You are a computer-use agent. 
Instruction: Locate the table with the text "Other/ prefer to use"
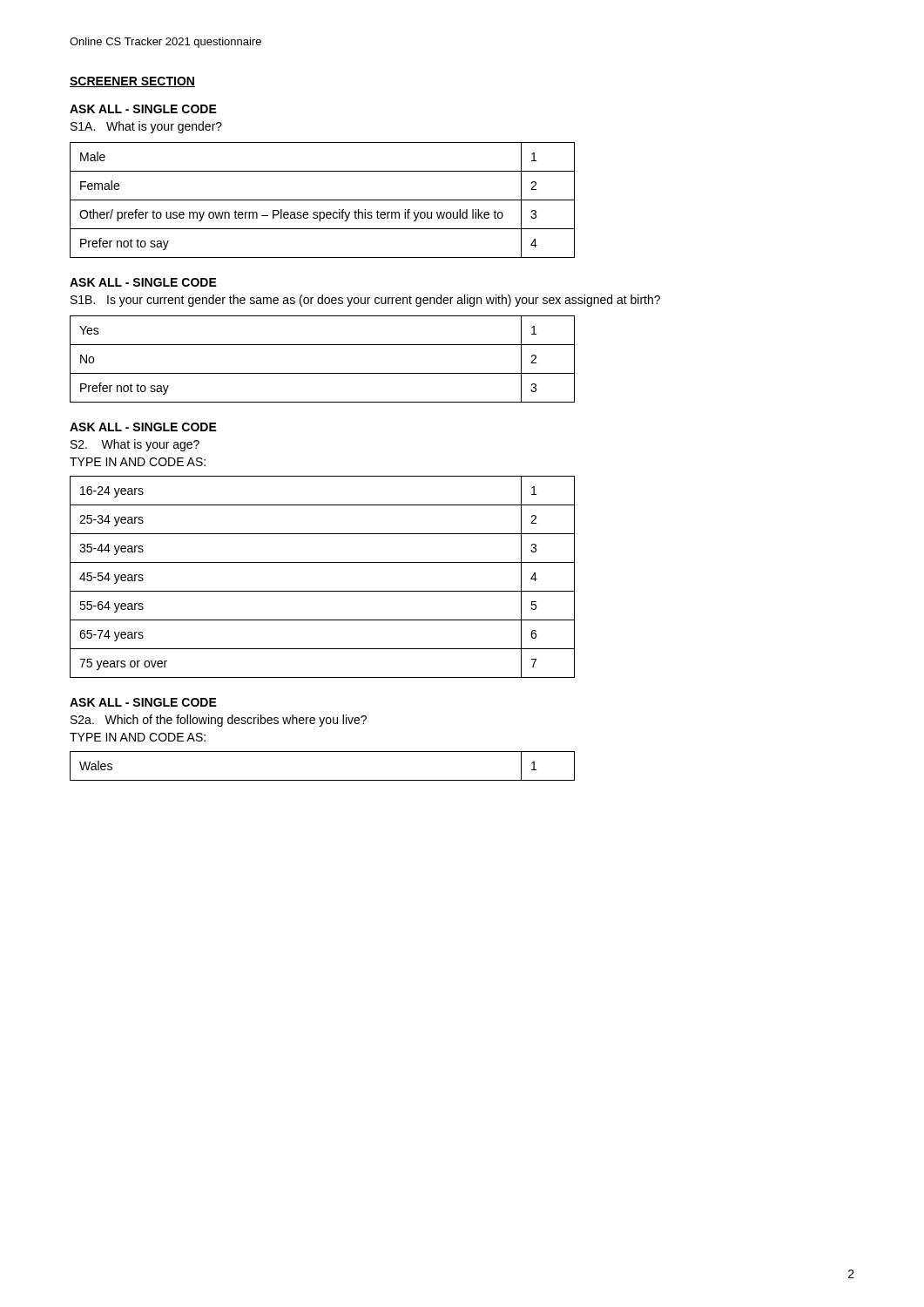[462, 200]
